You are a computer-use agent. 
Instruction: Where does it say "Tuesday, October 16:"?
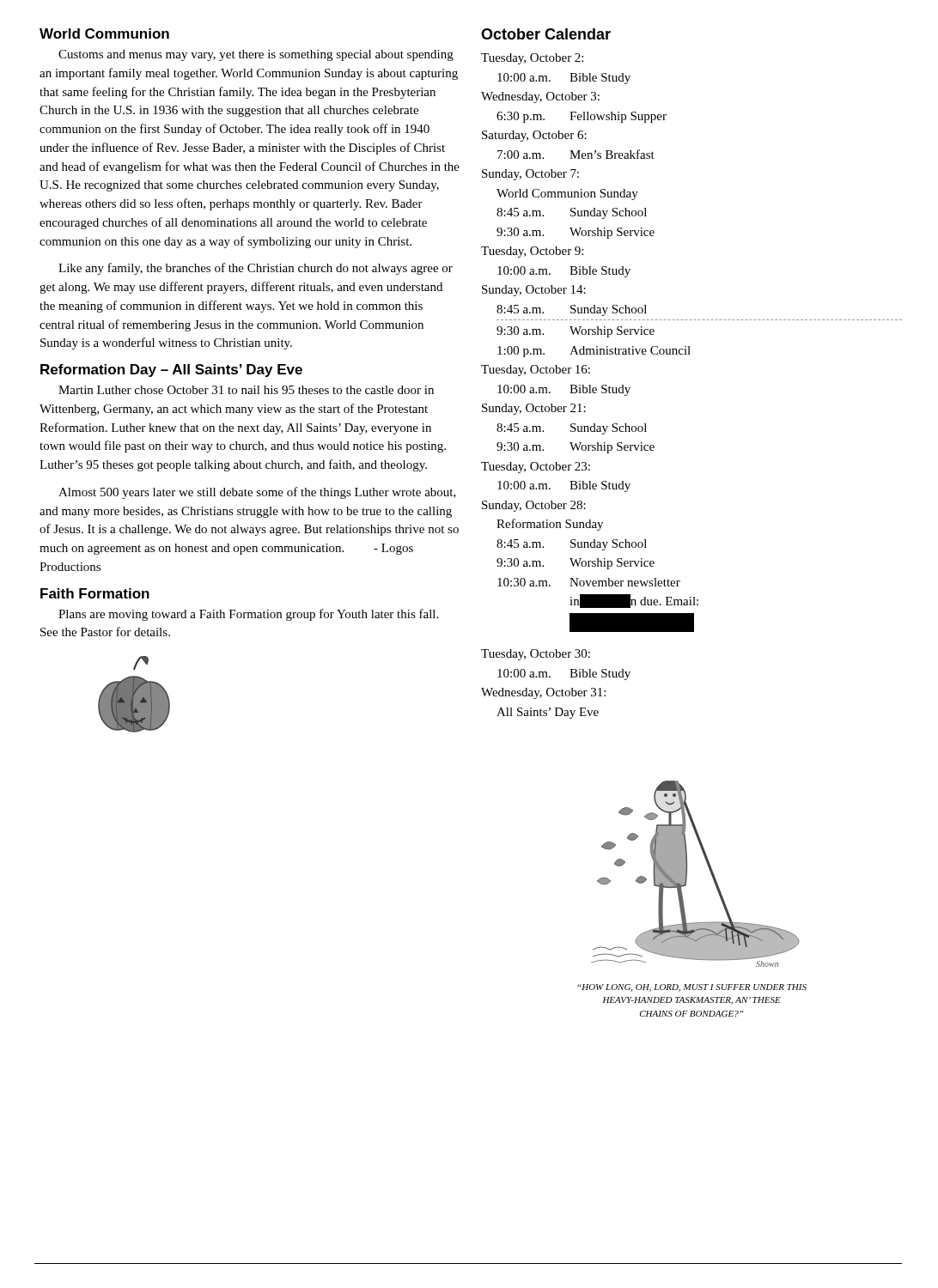536,369
